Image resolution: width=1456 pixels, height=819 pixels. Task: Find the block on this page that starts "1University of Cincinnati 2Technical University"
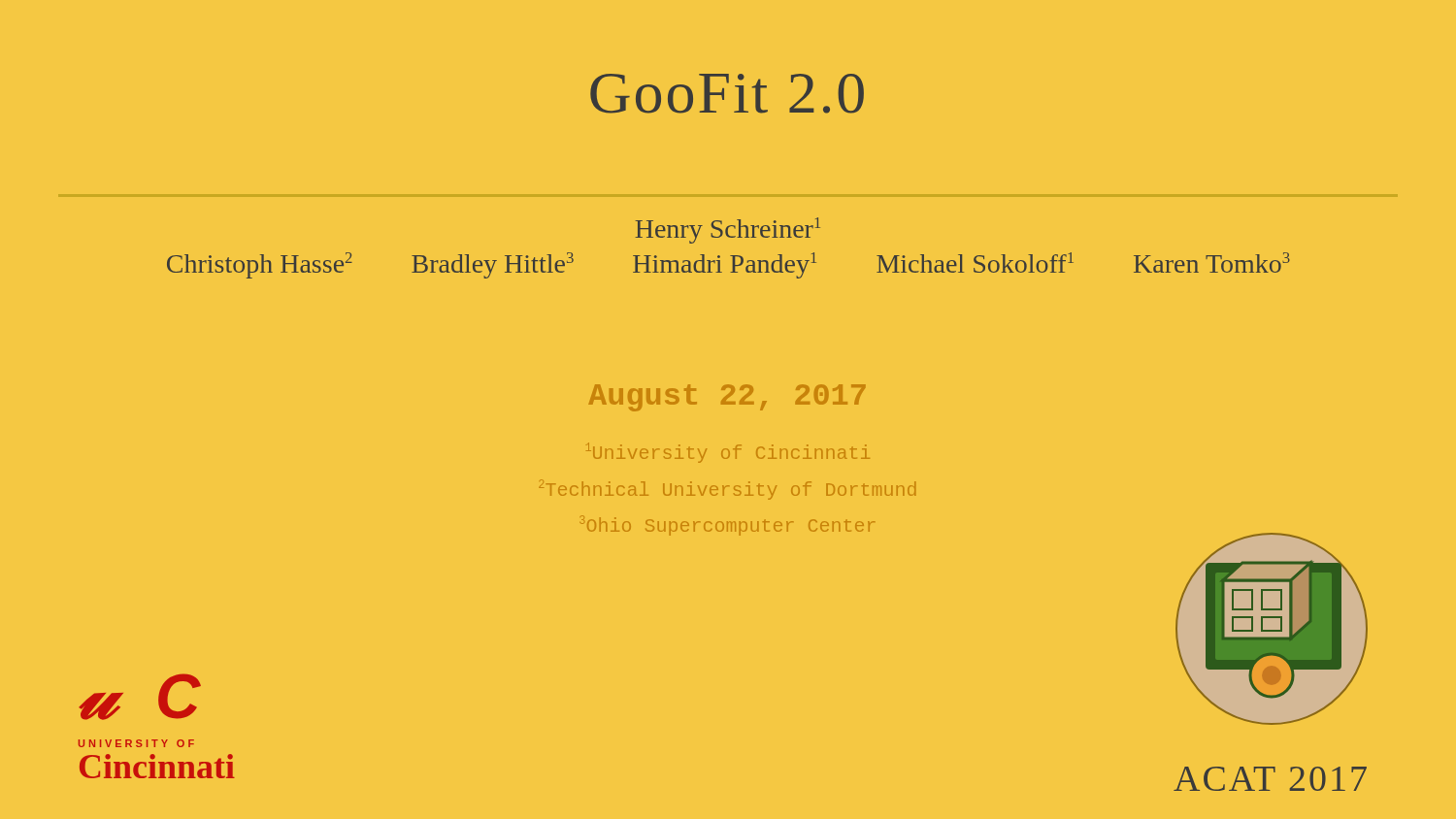click(728, 490)
